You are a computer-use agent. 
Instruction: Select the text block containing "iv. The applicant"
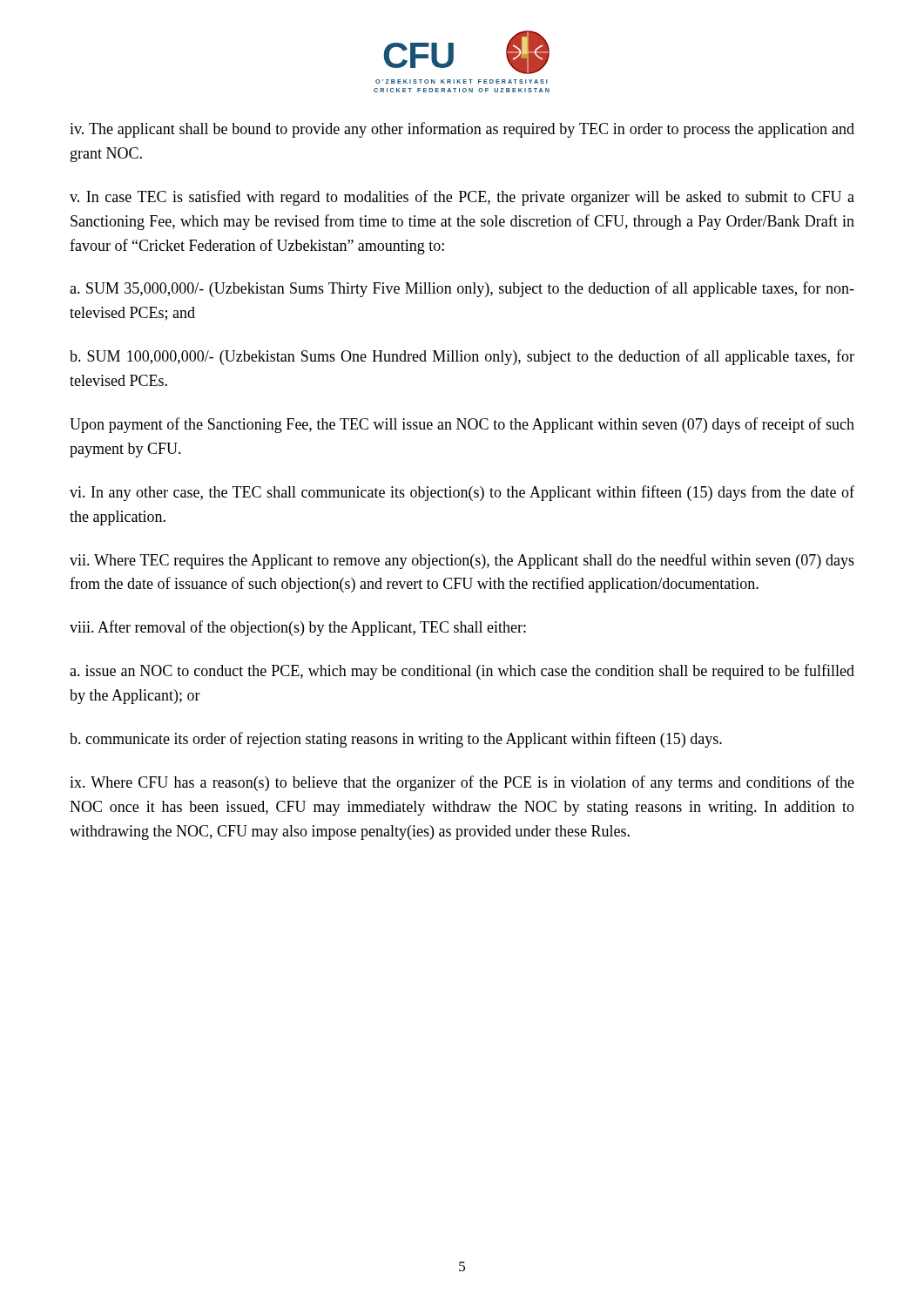point(462,141)
